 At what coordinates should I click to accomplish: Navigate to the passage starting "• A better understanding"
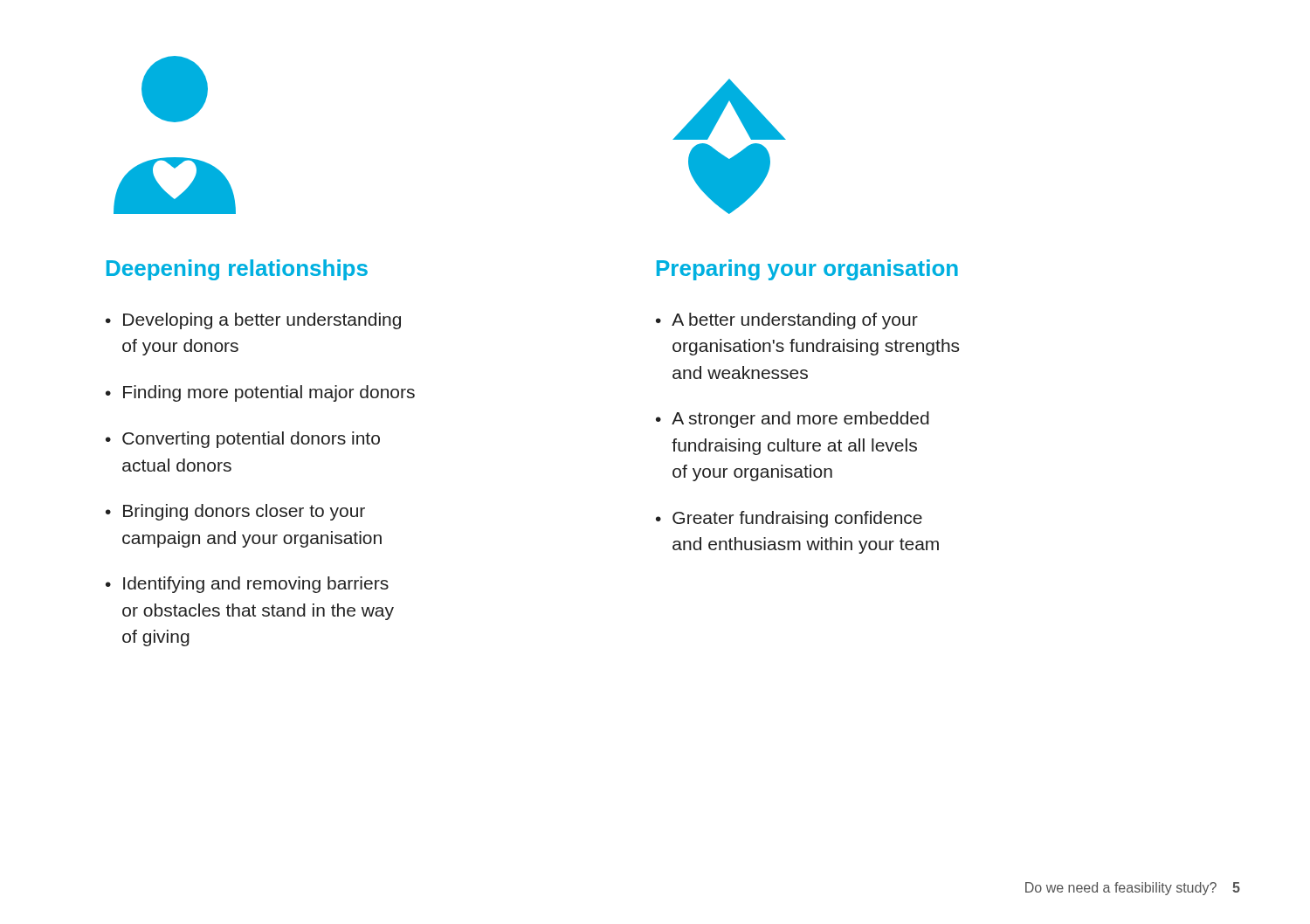pos(807,346)
